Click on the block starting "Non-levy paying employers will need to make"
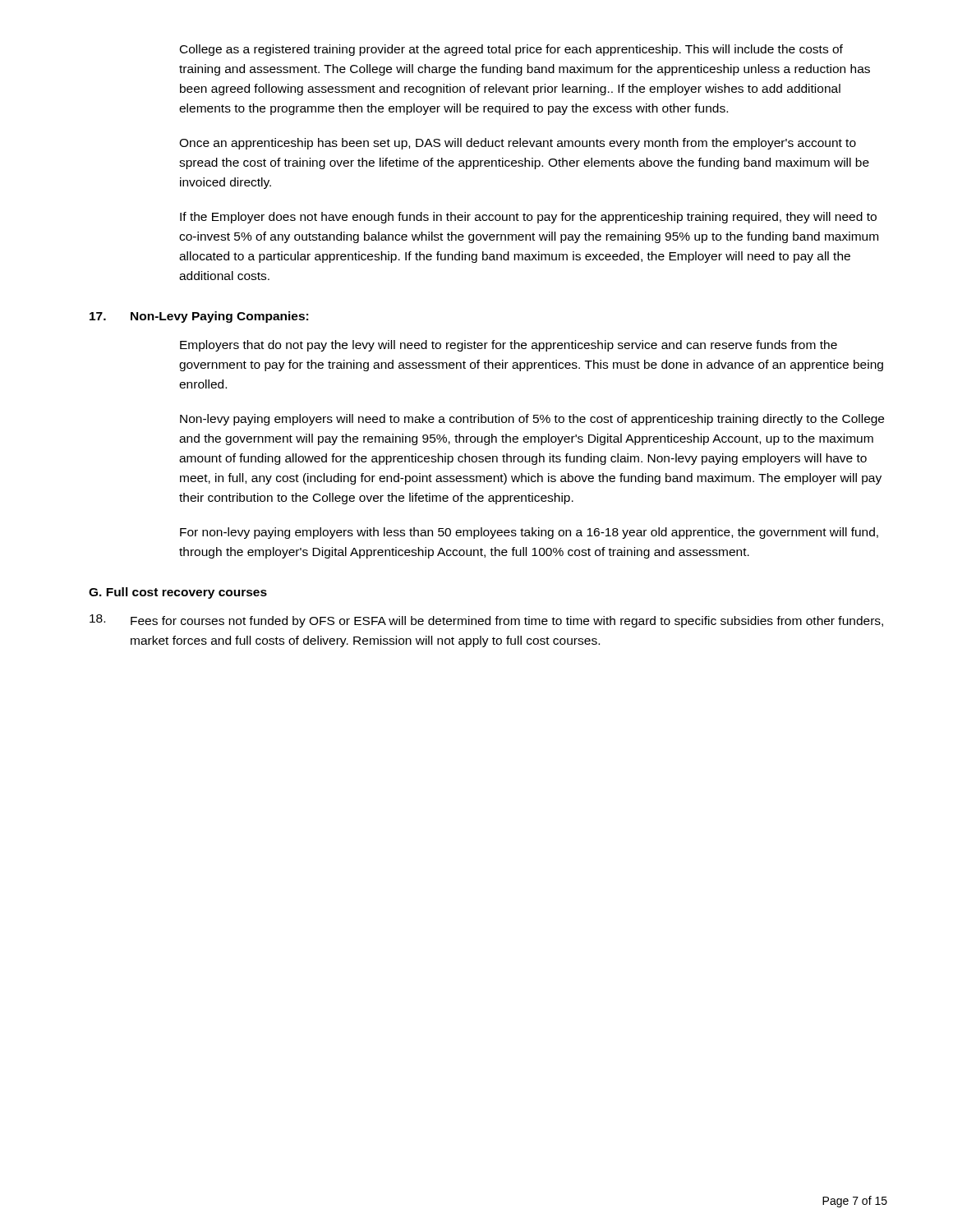Screen dimensions: 1232x953 tap(532, 458)
